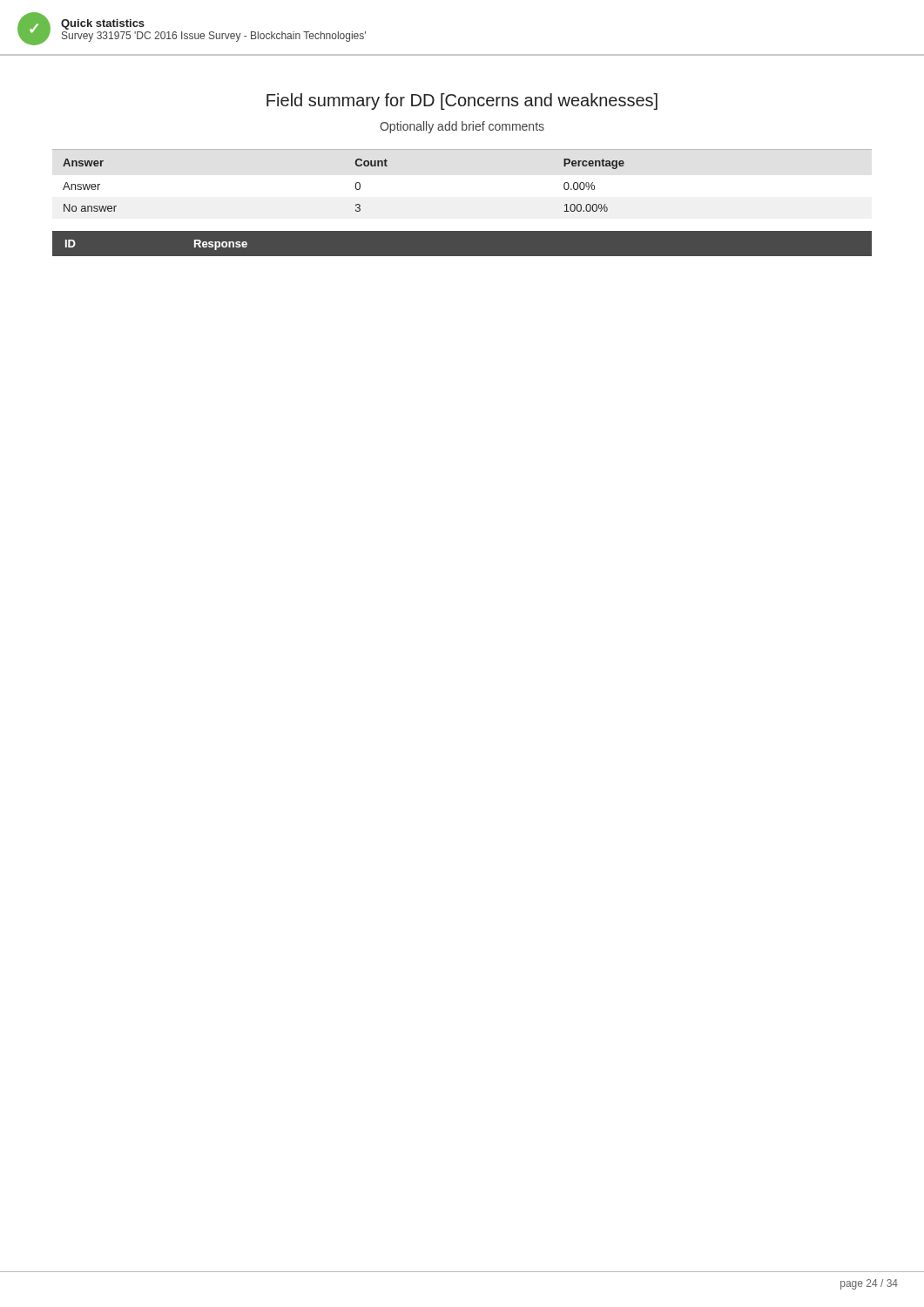Locate the table with the text "No answer"

pos(462,184)
